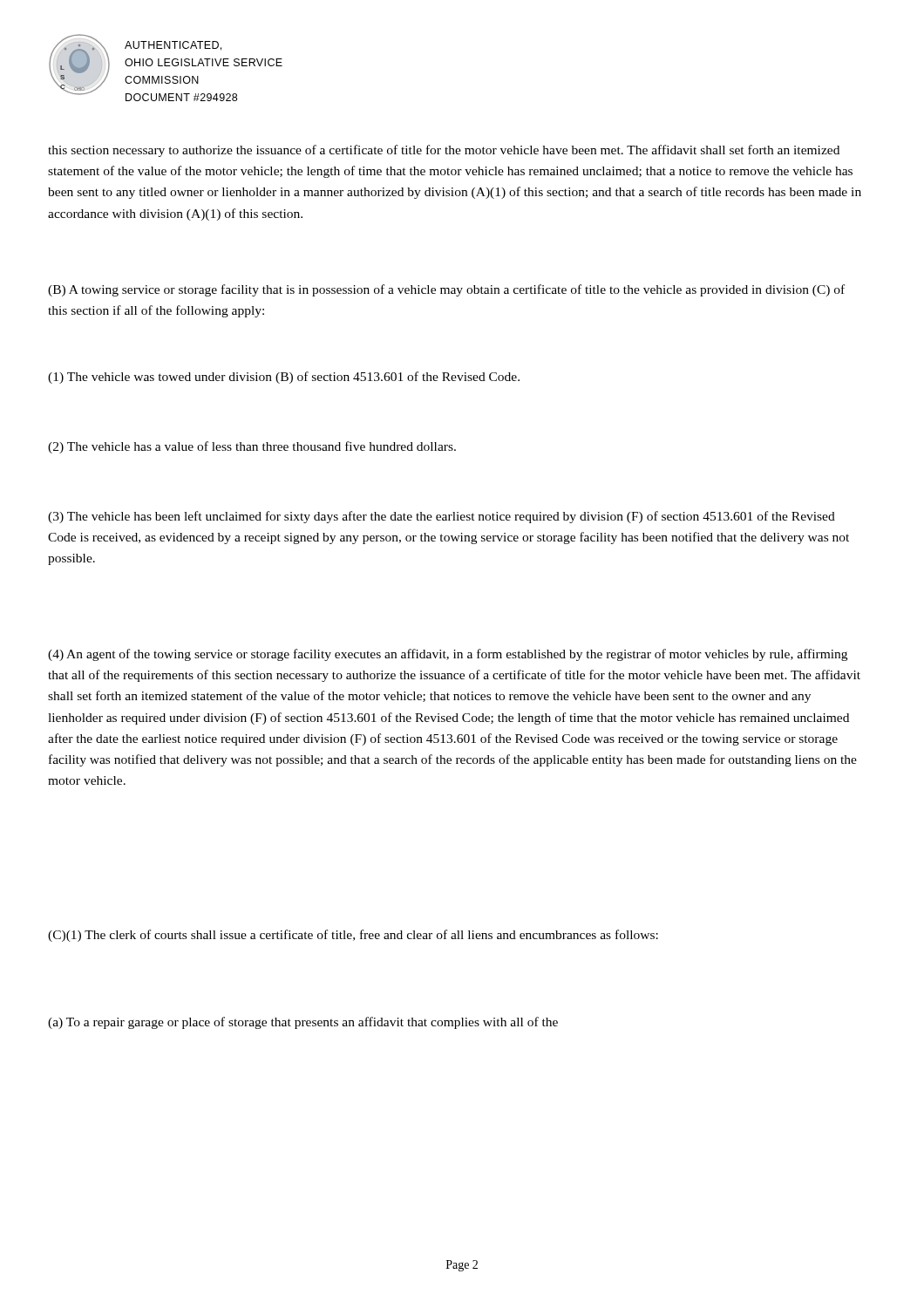Select the text starting "(1) The vehicle"
The image size is (924, 1308).
[284, 376]
